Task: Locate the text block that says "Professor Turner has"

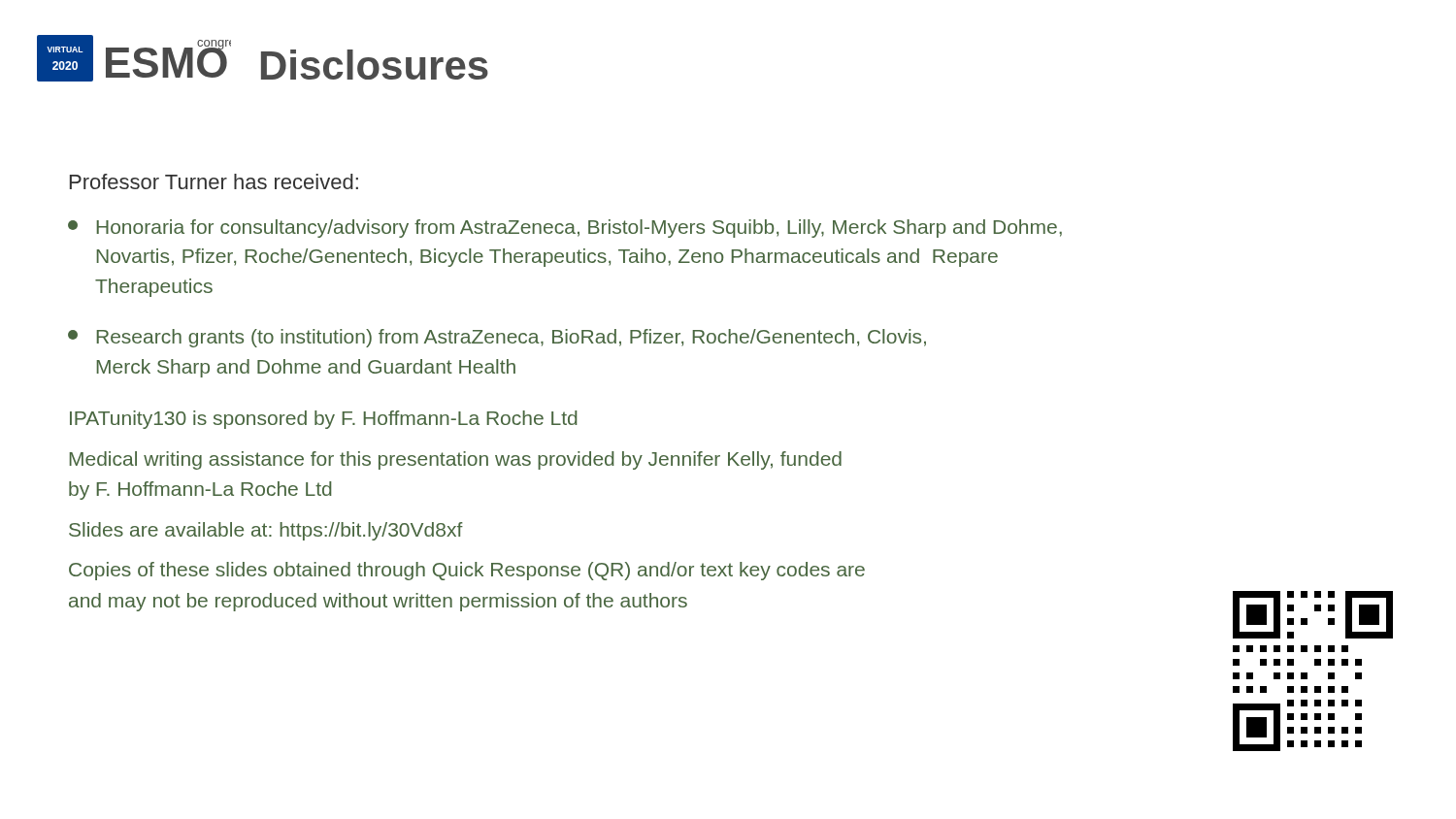Action: [x=214, y=182]
